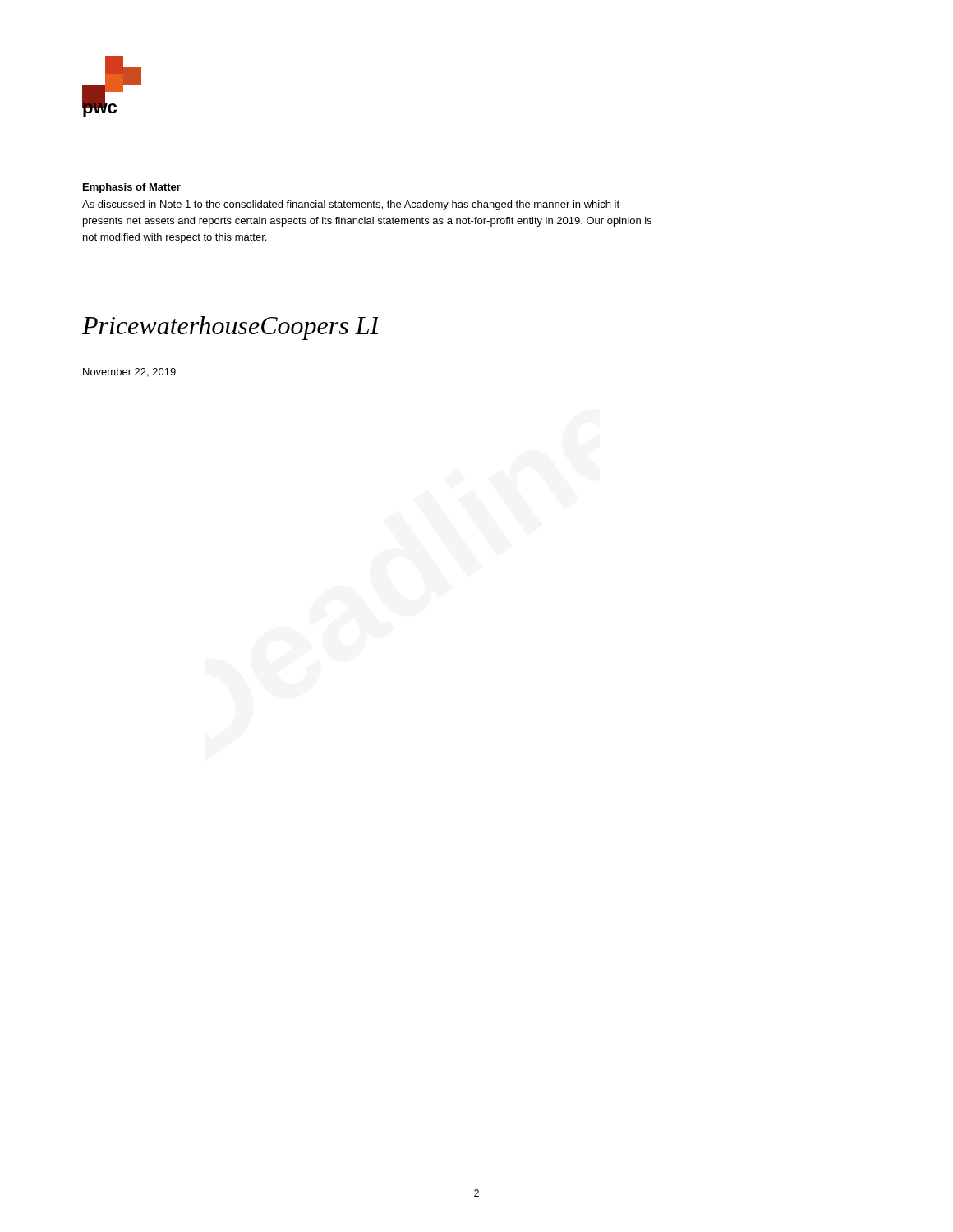Find the text block that says "As discussed in Note"

click(x=367, y=221)
